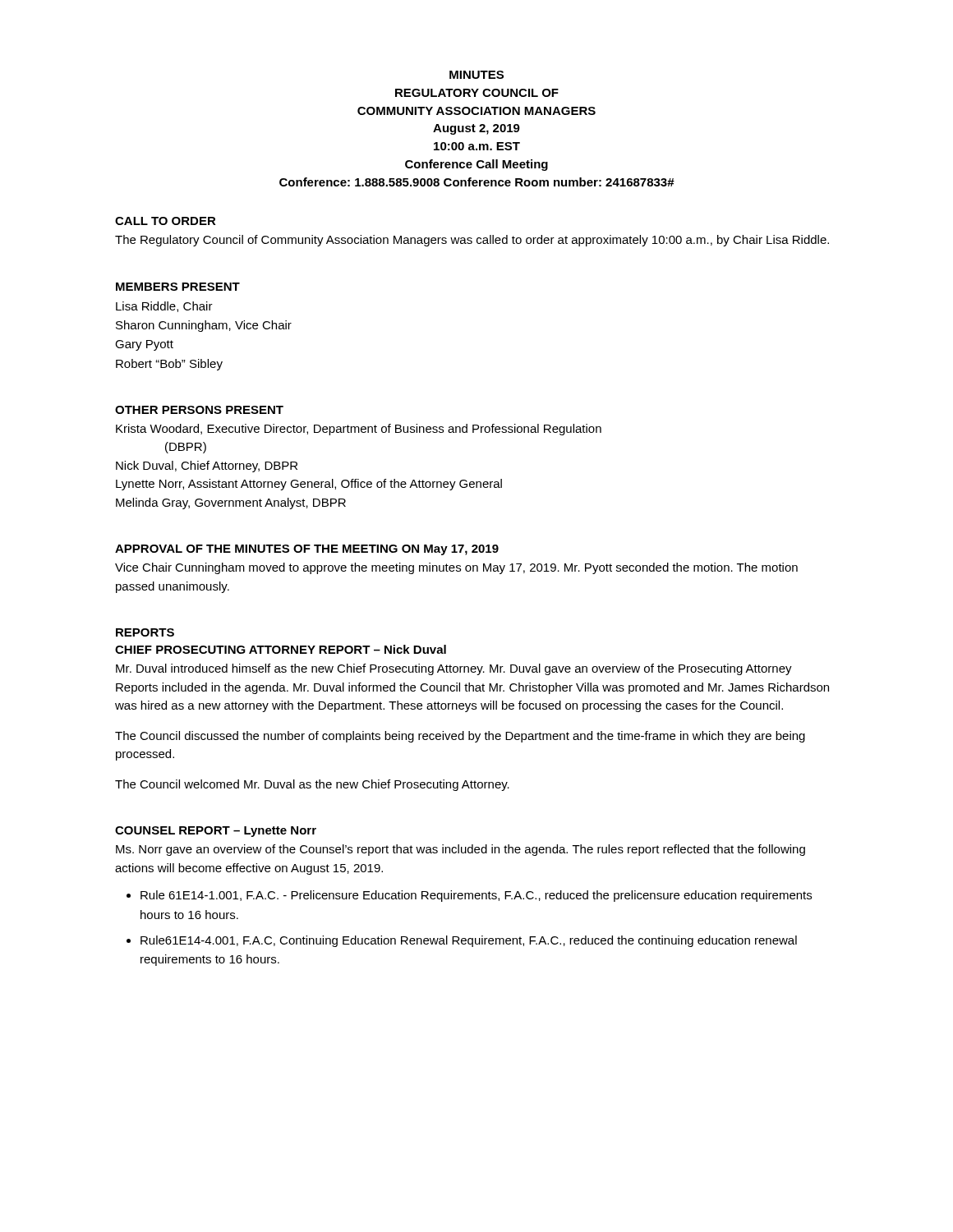This screenshot has width=953, height=1232.
Task: Click where it says "CHIEF PROSECUTING ATTORNEY REPORT – Nick Duval"
Action: tap(281, 649)
